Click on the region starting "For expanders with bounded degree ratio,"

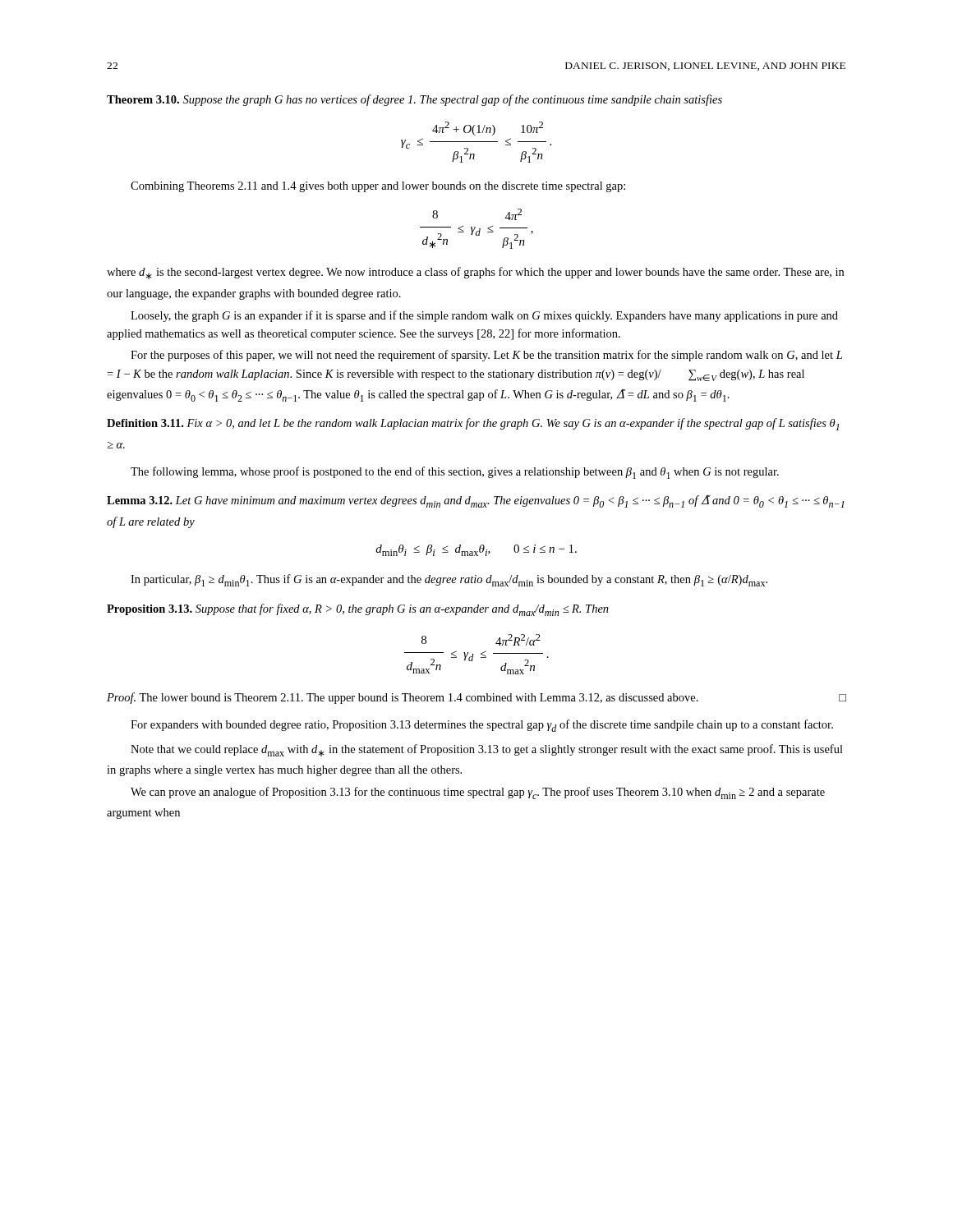476,726
